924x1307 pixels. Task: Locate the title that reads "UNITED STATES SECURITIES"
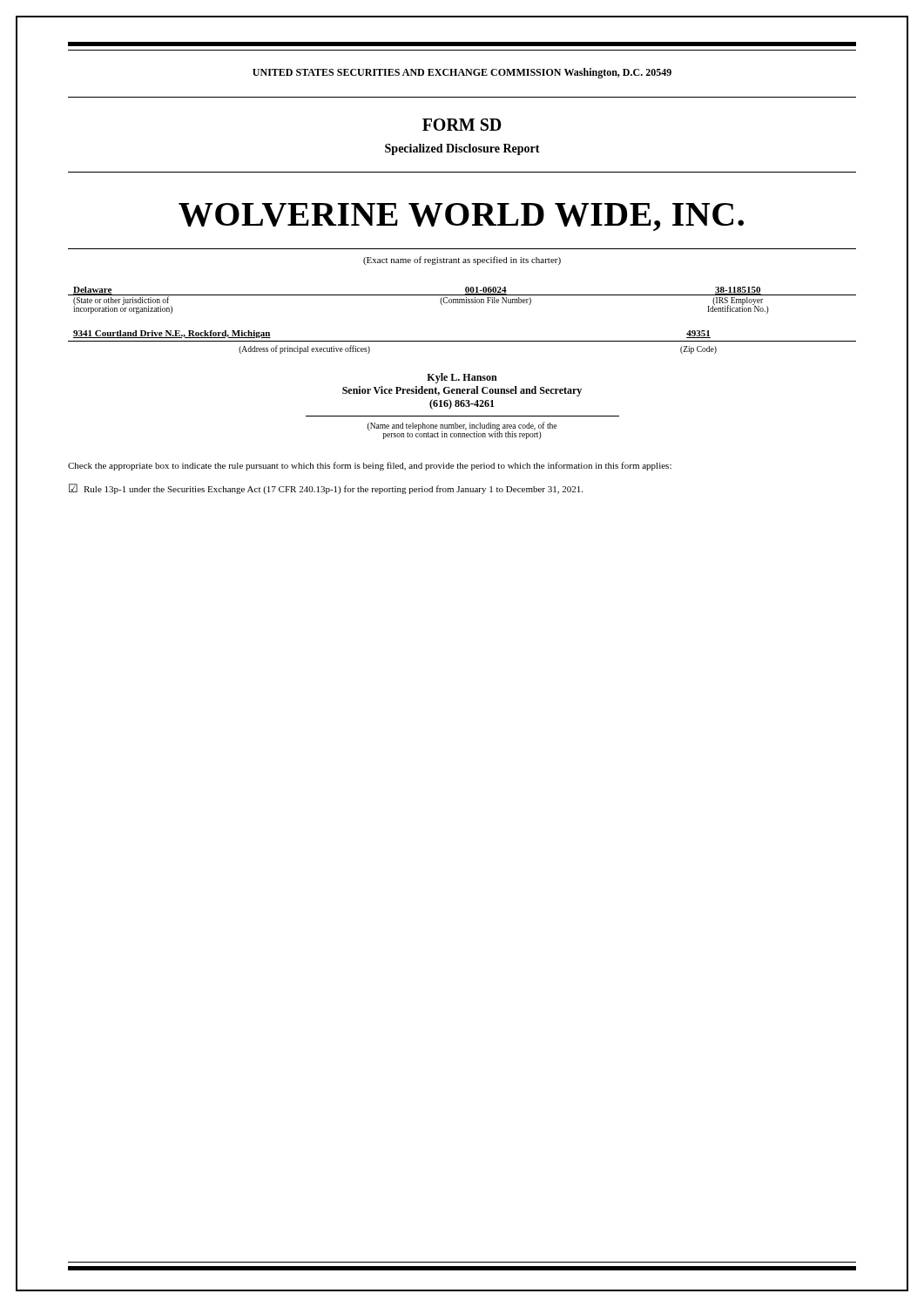coord(462,72)
